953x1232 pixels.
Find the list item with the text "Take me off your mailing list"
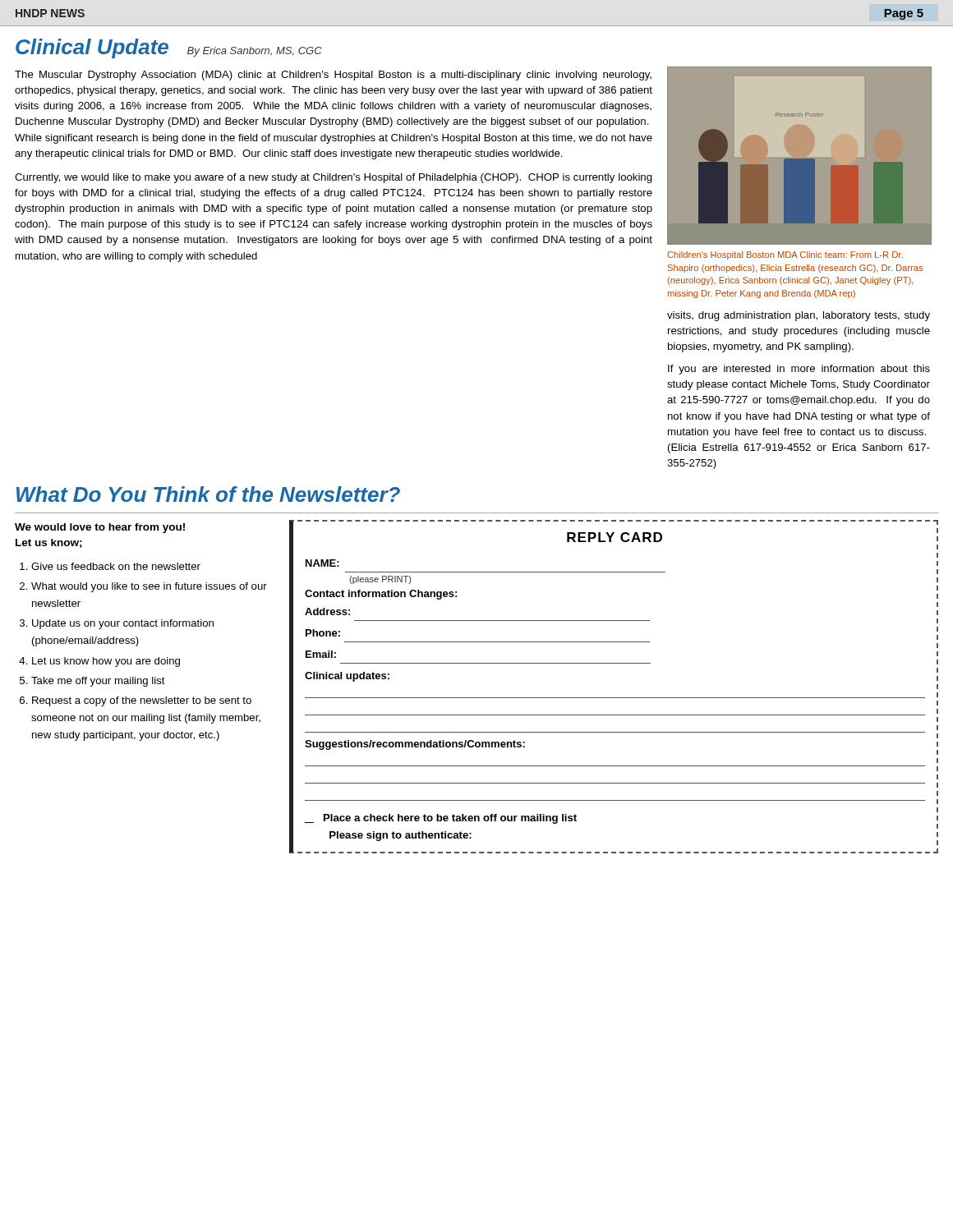coord(98,680)
